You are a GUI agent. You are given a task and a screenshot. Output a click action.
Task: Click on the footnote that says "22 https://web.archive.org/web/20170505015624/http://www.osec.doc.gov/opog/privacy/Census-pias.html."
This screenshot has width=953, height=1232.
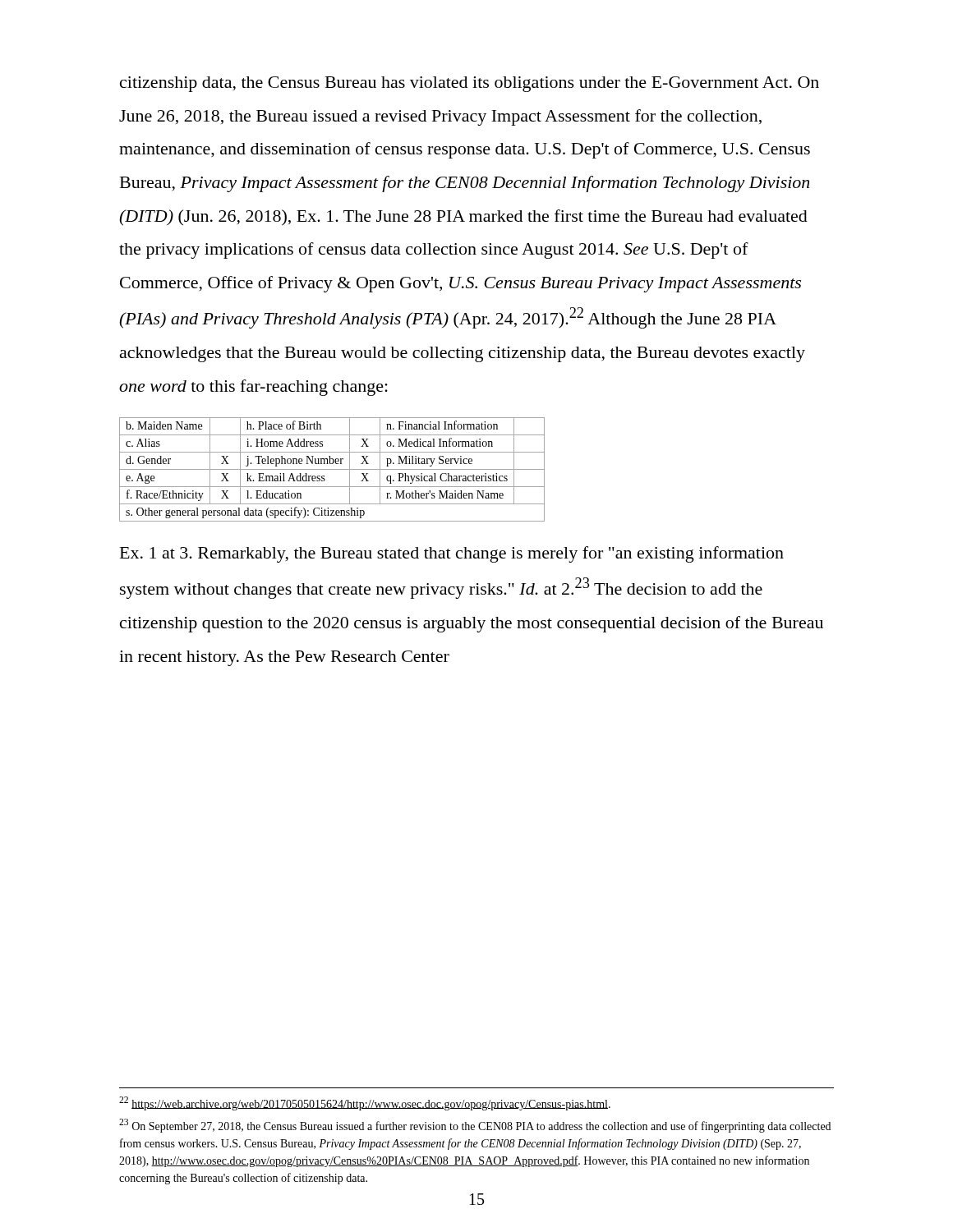coord(365,1102)
